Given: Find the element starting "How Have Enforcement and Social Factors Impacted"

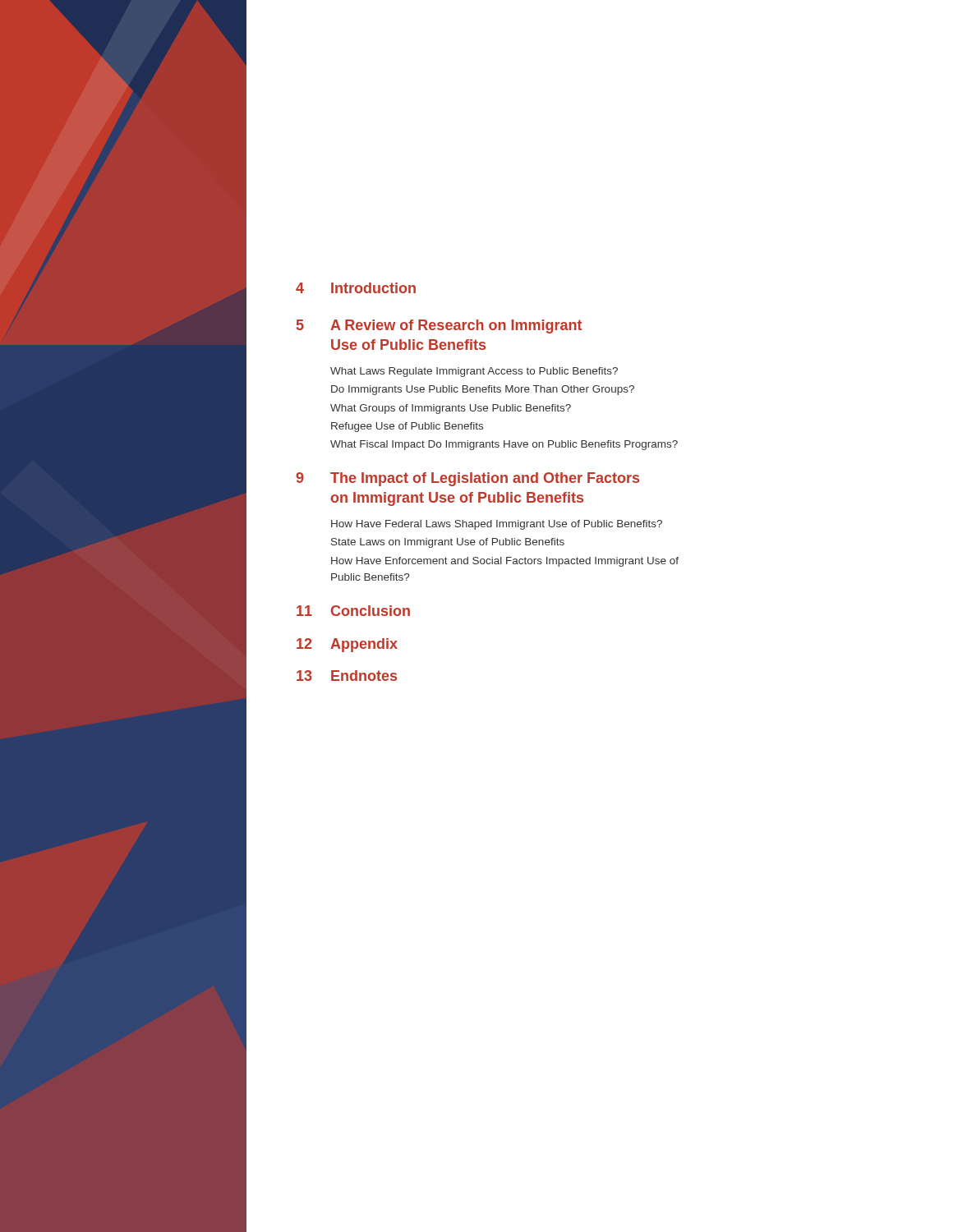Looking at the screenshot, I should pos(504,569).
